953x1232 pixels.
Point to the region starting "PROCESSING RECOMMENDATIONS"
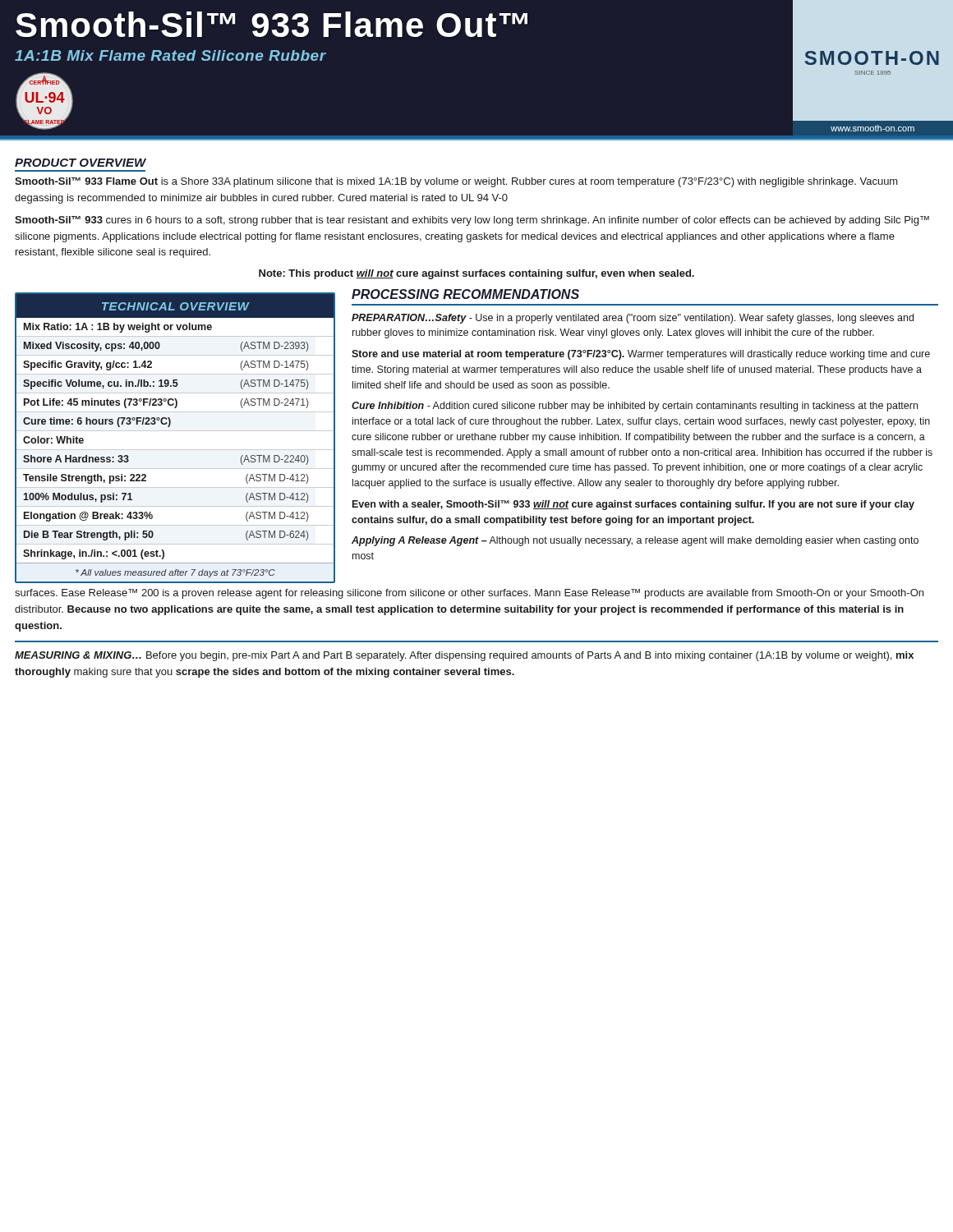tap(465, 294)
